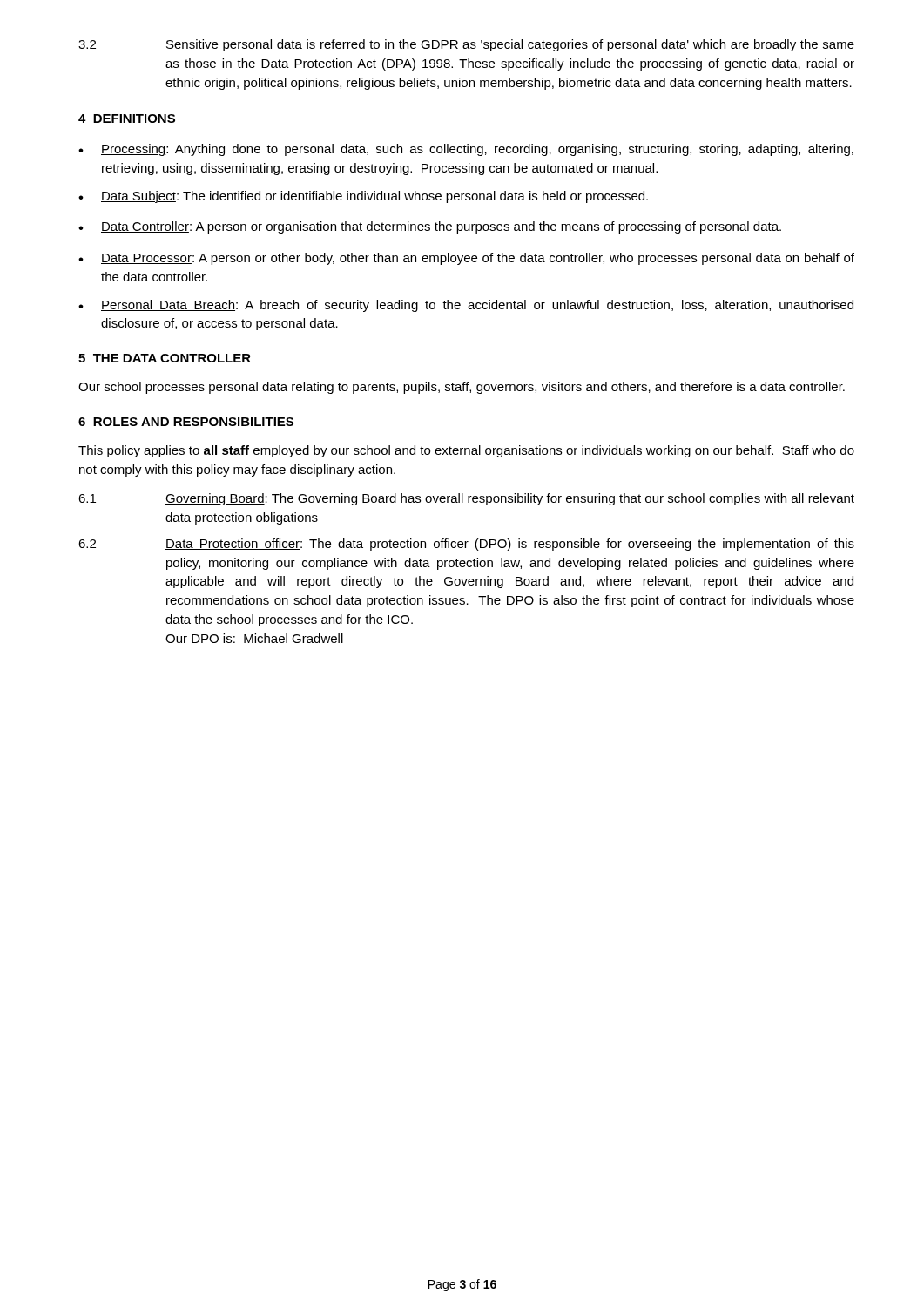The image size is (924, 1307).
Task: Locate the block of text that opens with "6.2 Data Protection"
Action: pos(466,591)
